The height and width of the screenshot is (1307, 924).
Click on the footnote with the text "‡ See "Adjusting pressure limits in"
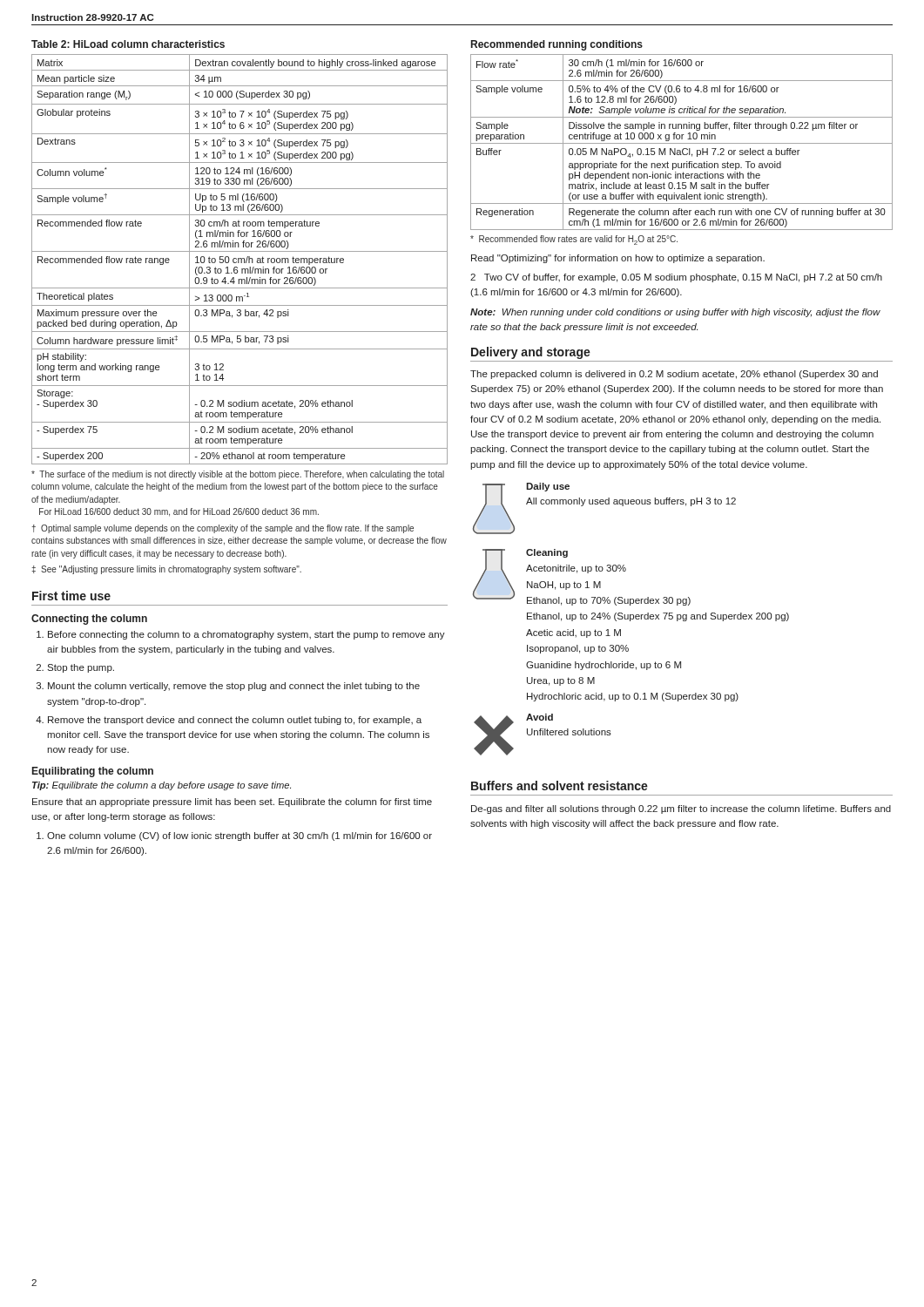coord(167,570)
